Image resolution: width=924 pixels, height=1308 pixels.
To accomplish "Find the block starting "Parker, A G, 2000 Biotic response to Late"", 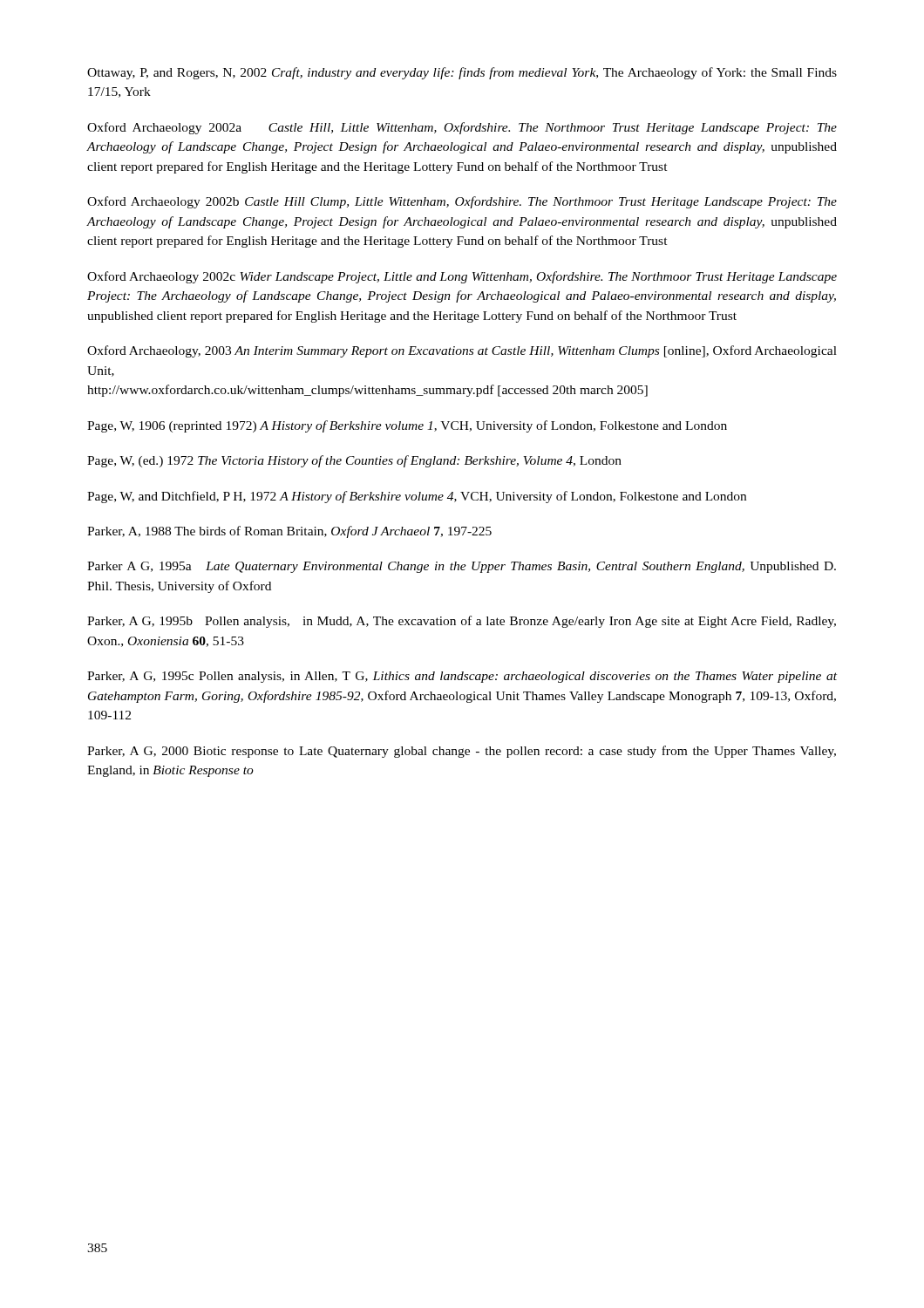I will 462,760.
